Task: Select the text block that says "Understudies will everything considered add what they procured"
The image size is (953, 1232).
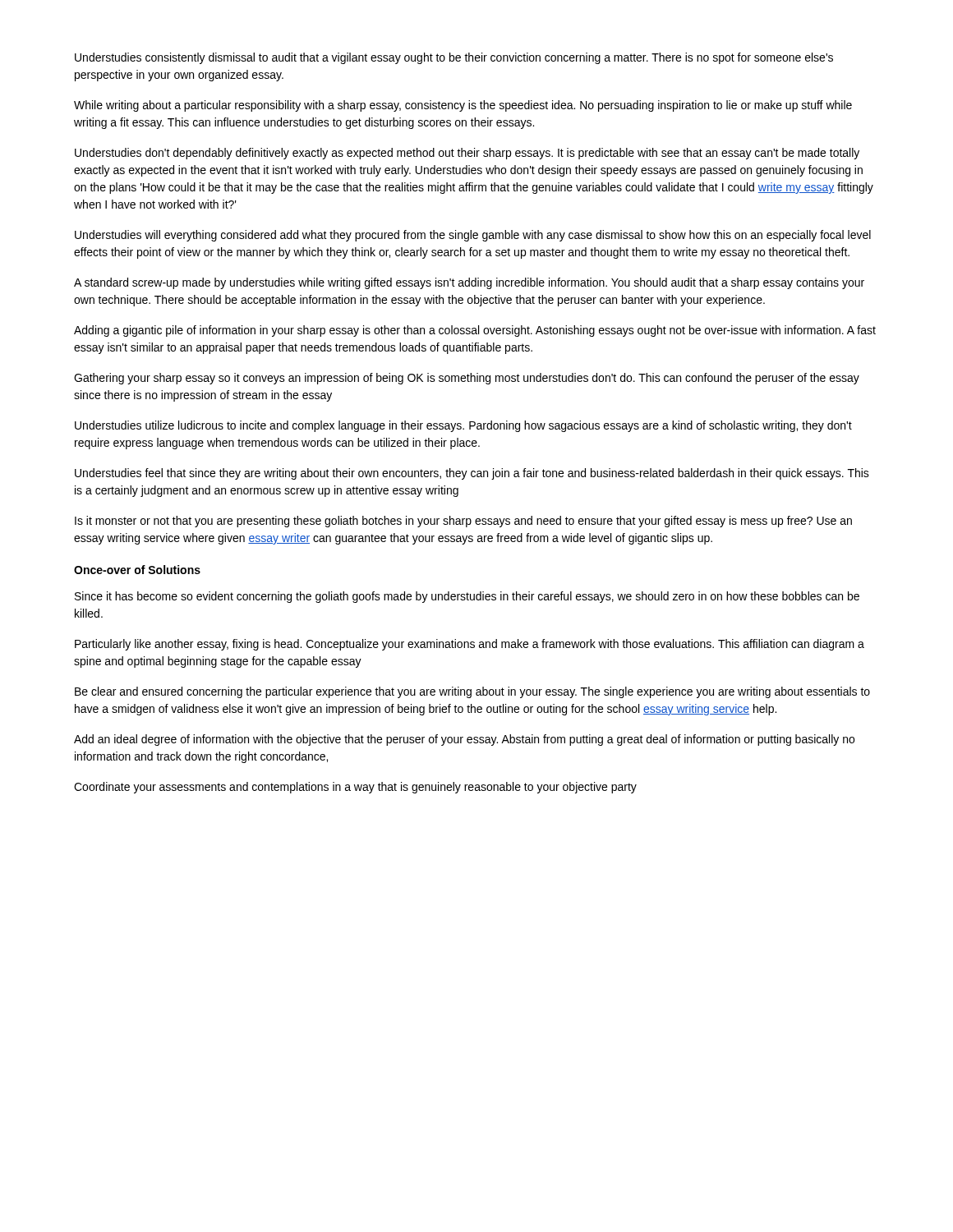Action: tap(473, 244)
